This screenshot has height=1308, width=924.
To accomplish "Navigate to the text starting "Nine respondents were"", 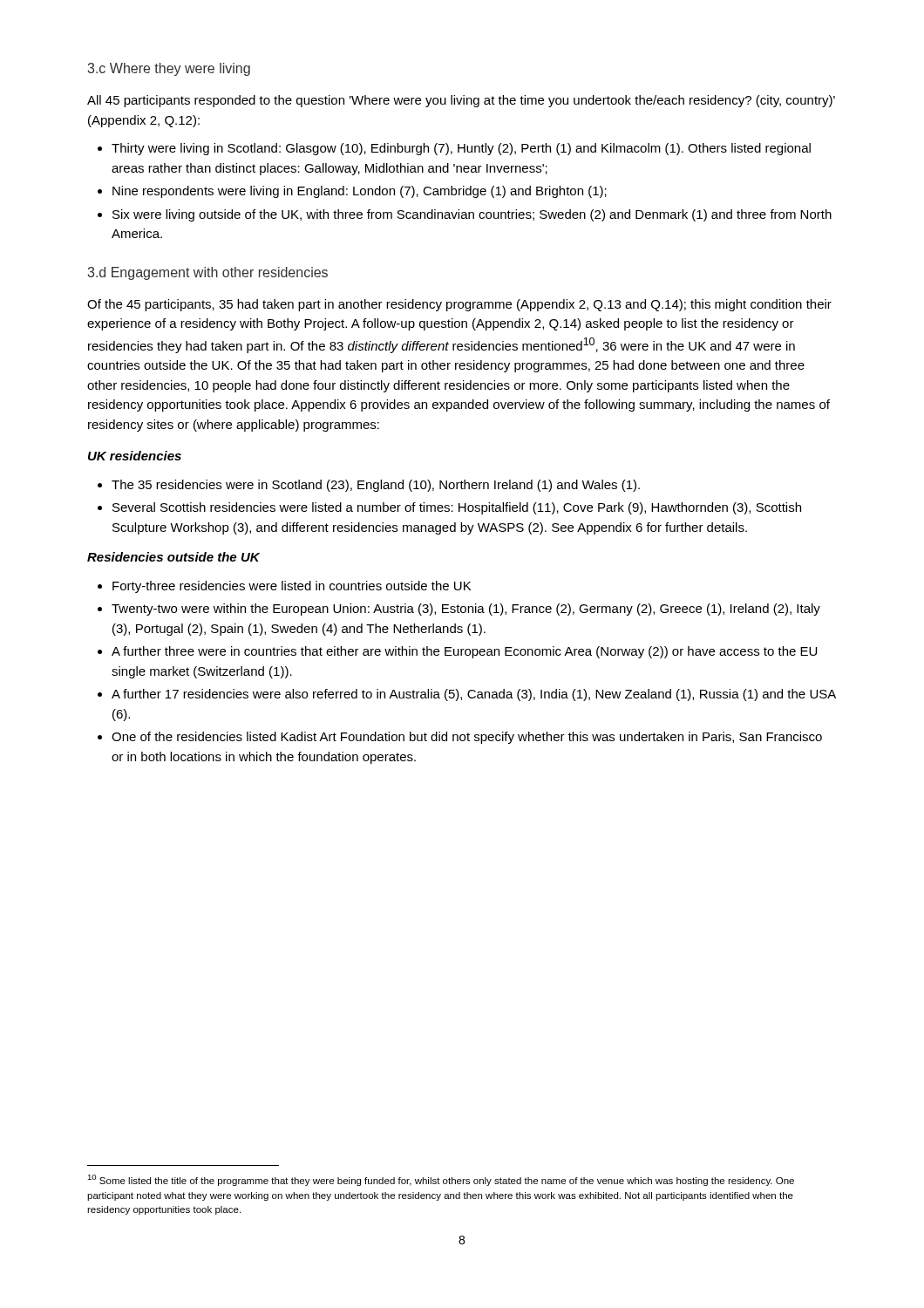I will point(359,191).
